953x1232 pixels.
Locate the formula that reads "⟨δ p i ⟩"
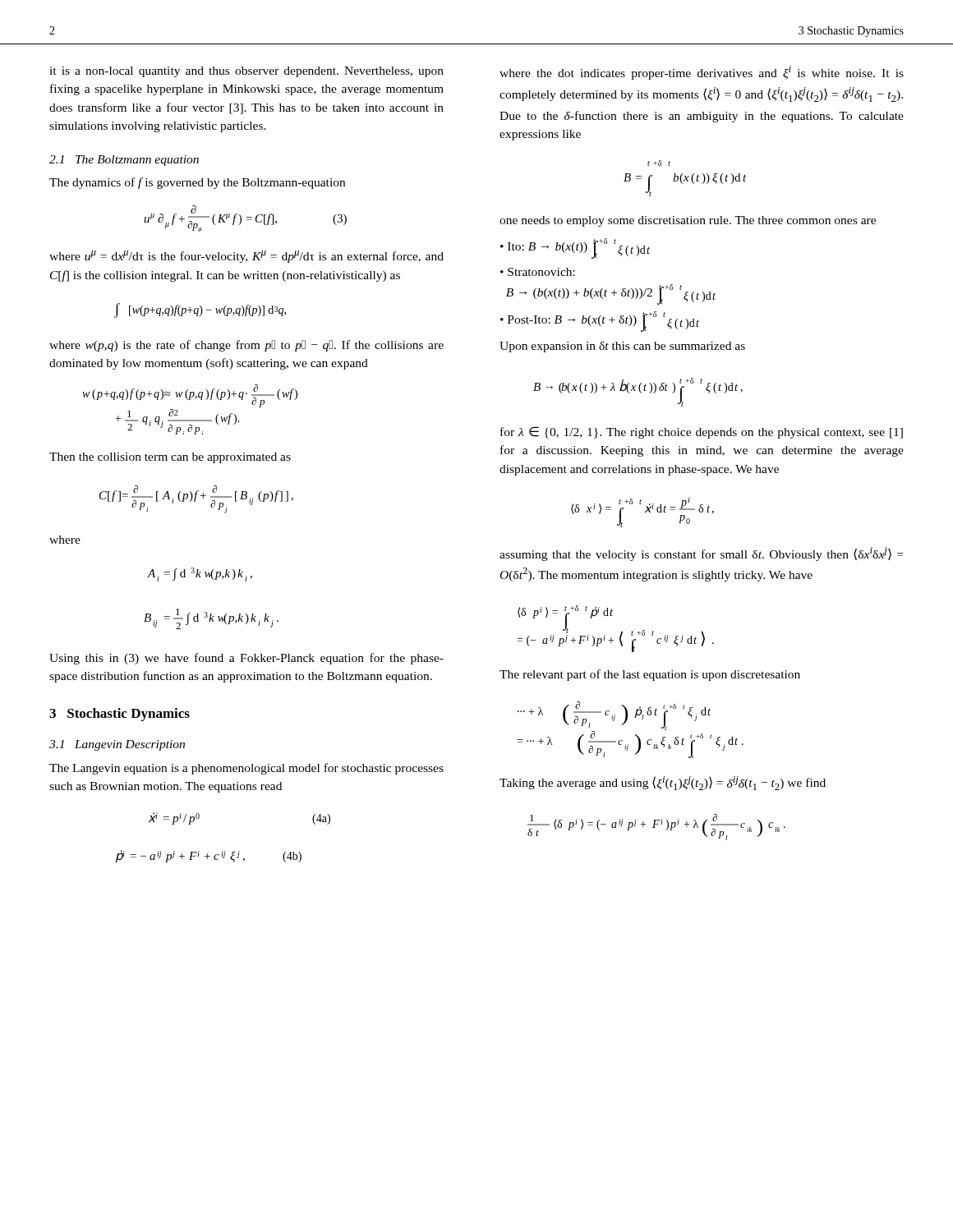point(702,625)
